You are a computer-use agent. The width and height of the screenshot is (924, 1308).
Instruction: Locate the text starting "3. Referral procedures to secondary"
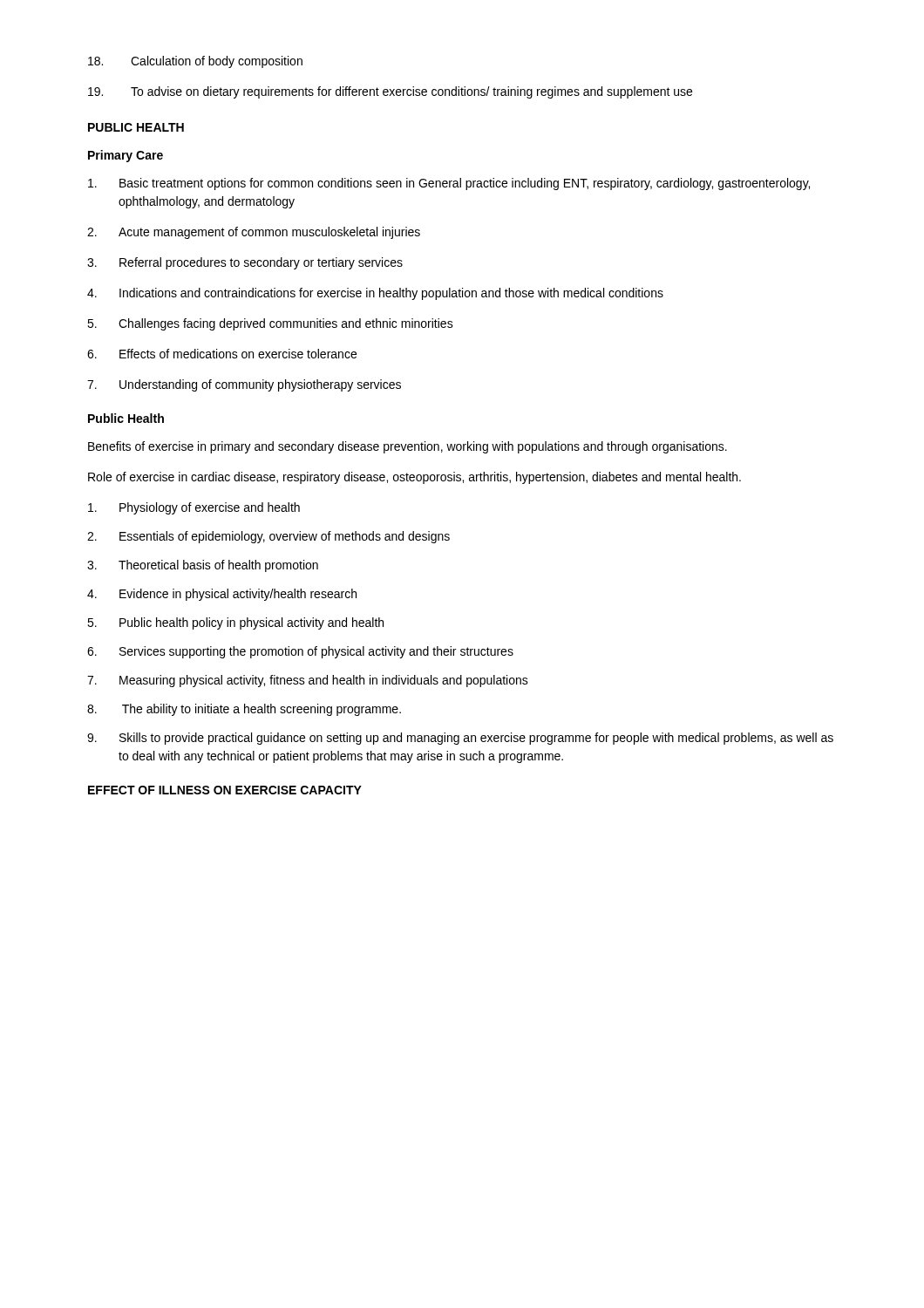(x=245, y=263)
